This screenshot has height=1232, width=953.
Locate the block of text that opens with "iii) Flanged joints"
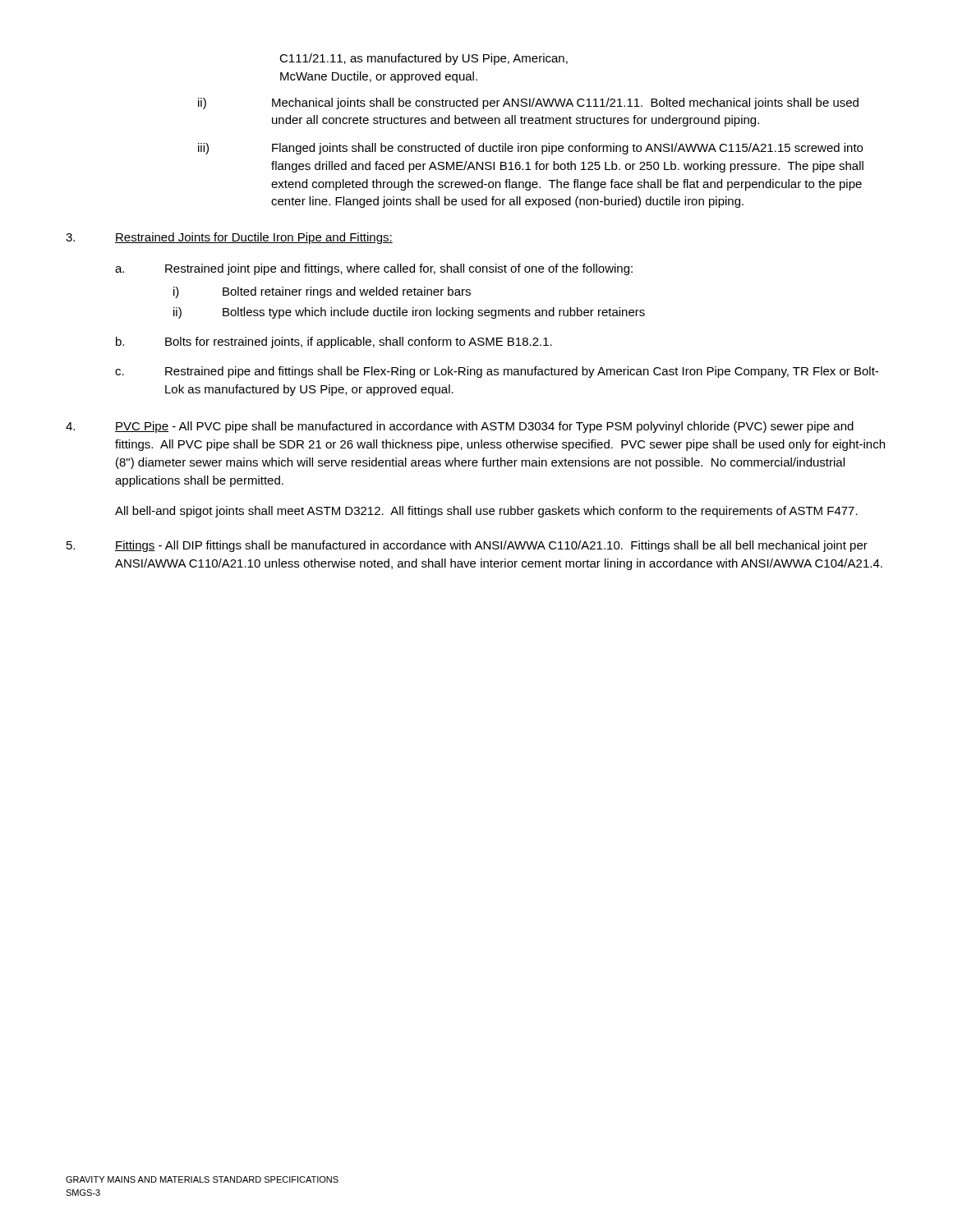[542, 175]
